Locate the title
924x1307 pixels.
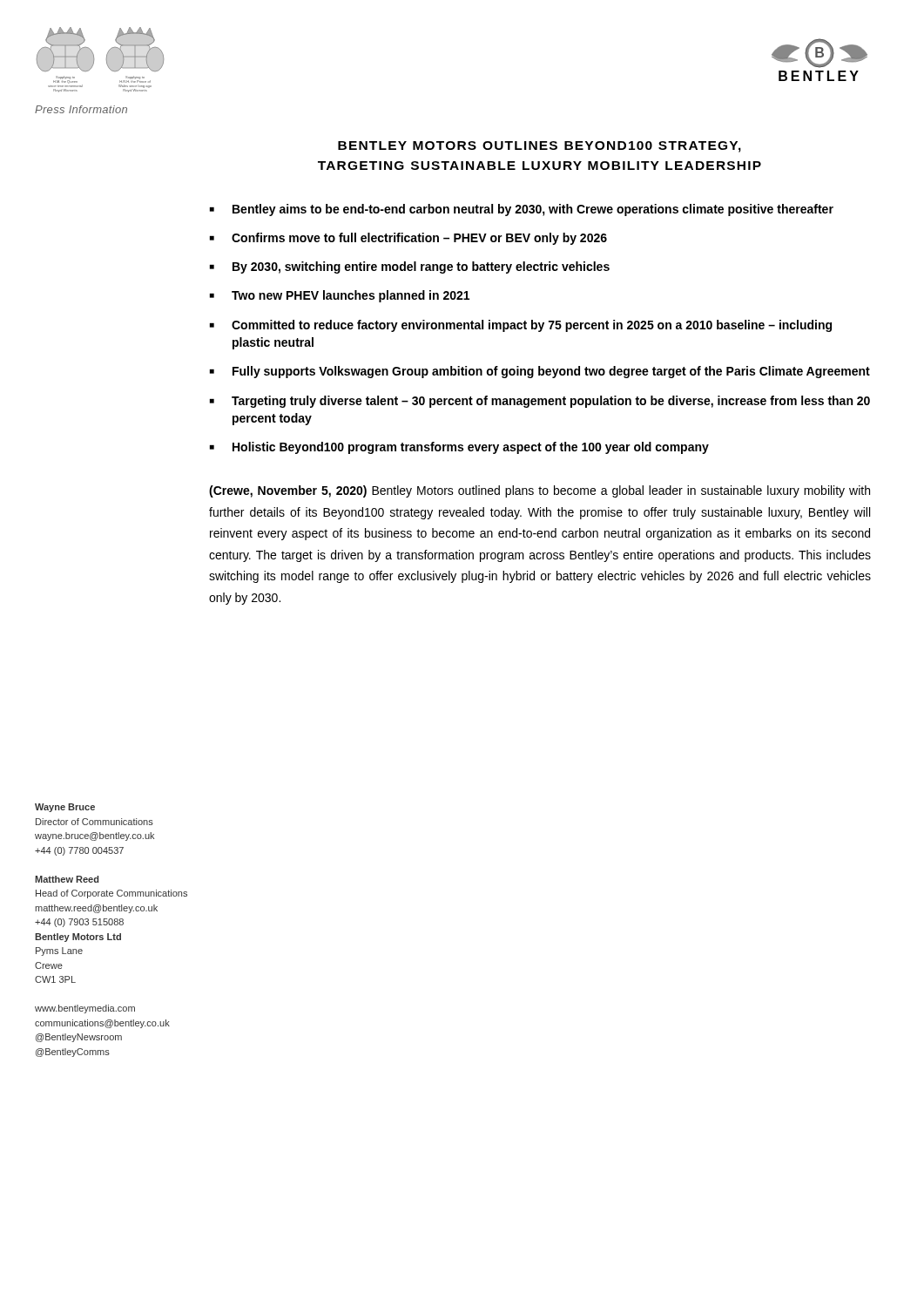point(540,155)
